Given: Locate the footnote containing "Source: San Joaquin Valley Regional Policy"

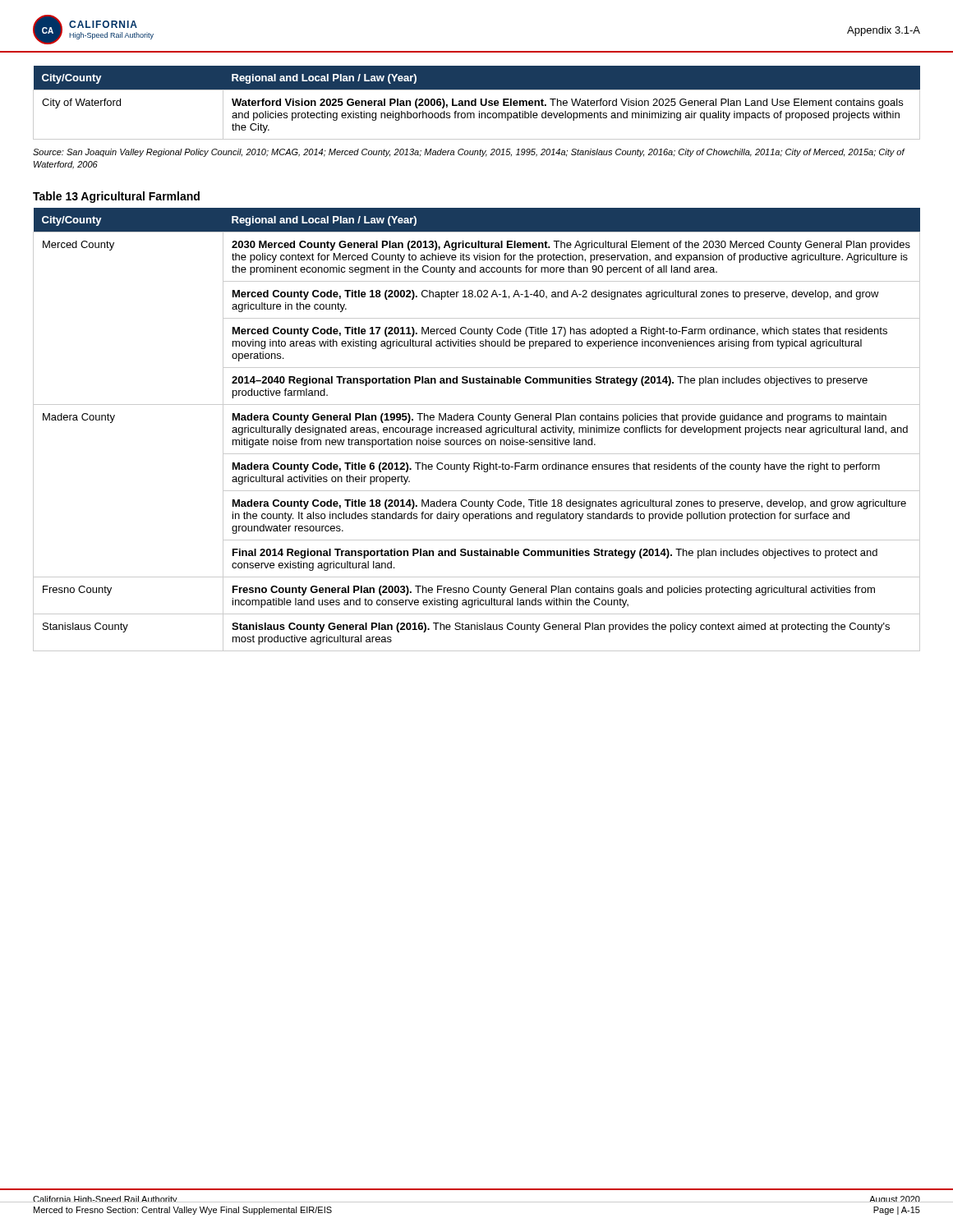Looking at the screenshot, I should [x=468, y=158].
